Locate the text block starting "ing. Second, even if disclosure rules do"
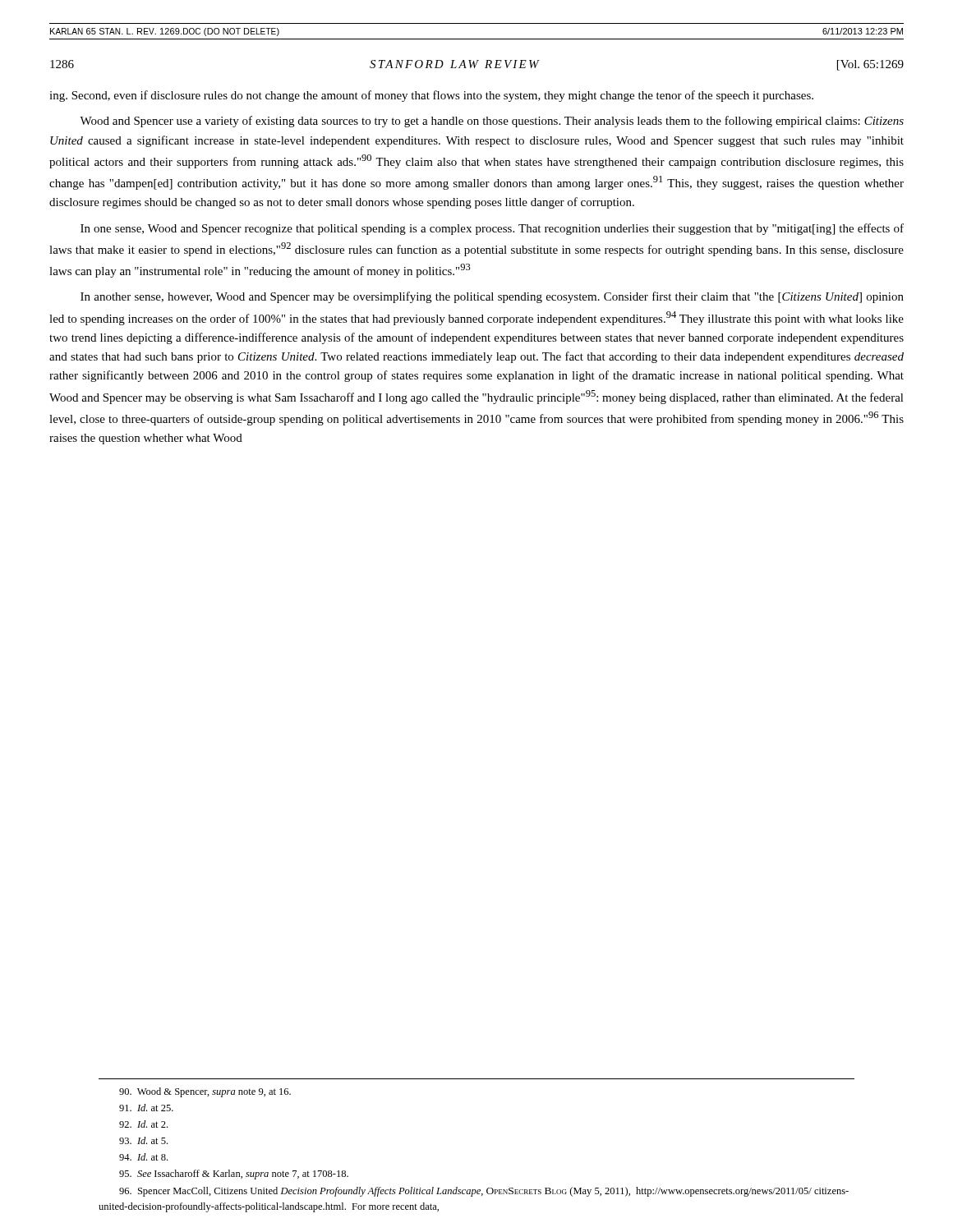This screenshot has height=1232, width=953. (x=432, y=95)
